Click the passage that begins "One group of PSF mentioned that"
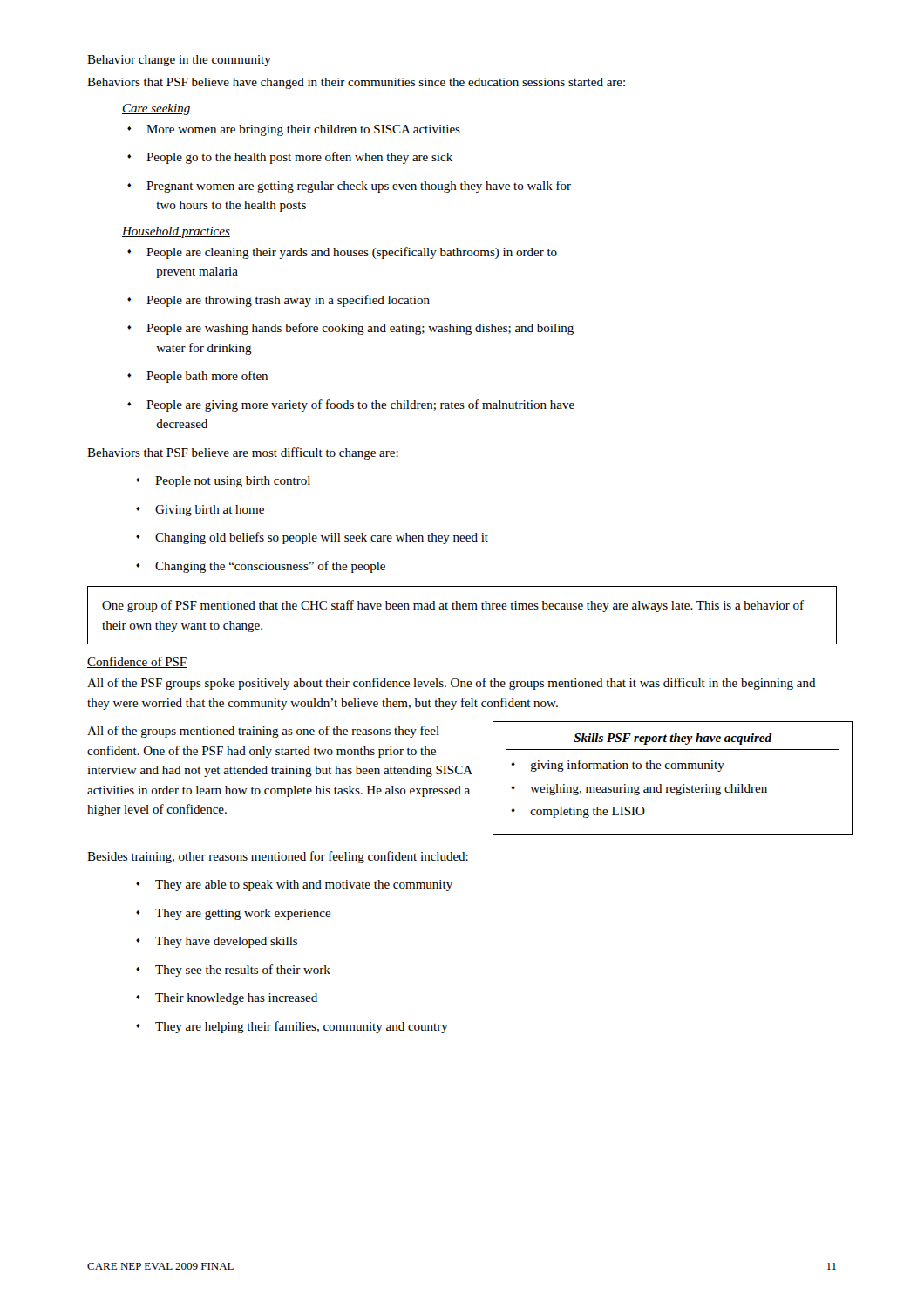The image size is (924, 1308). pyautogui.click(x=462, y=615)
